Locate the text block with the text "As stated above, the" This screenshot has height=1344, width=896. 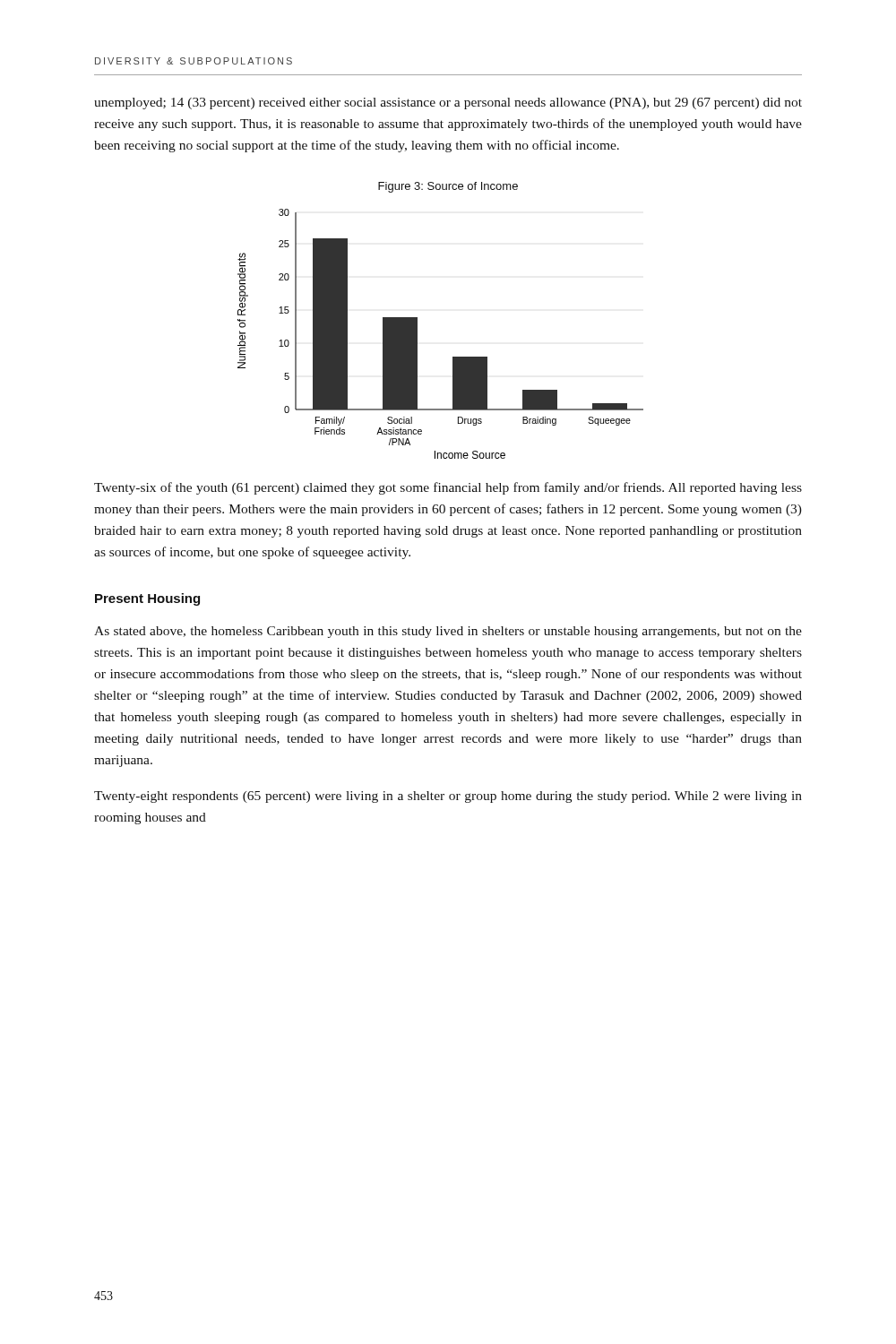tap(448, 694)
